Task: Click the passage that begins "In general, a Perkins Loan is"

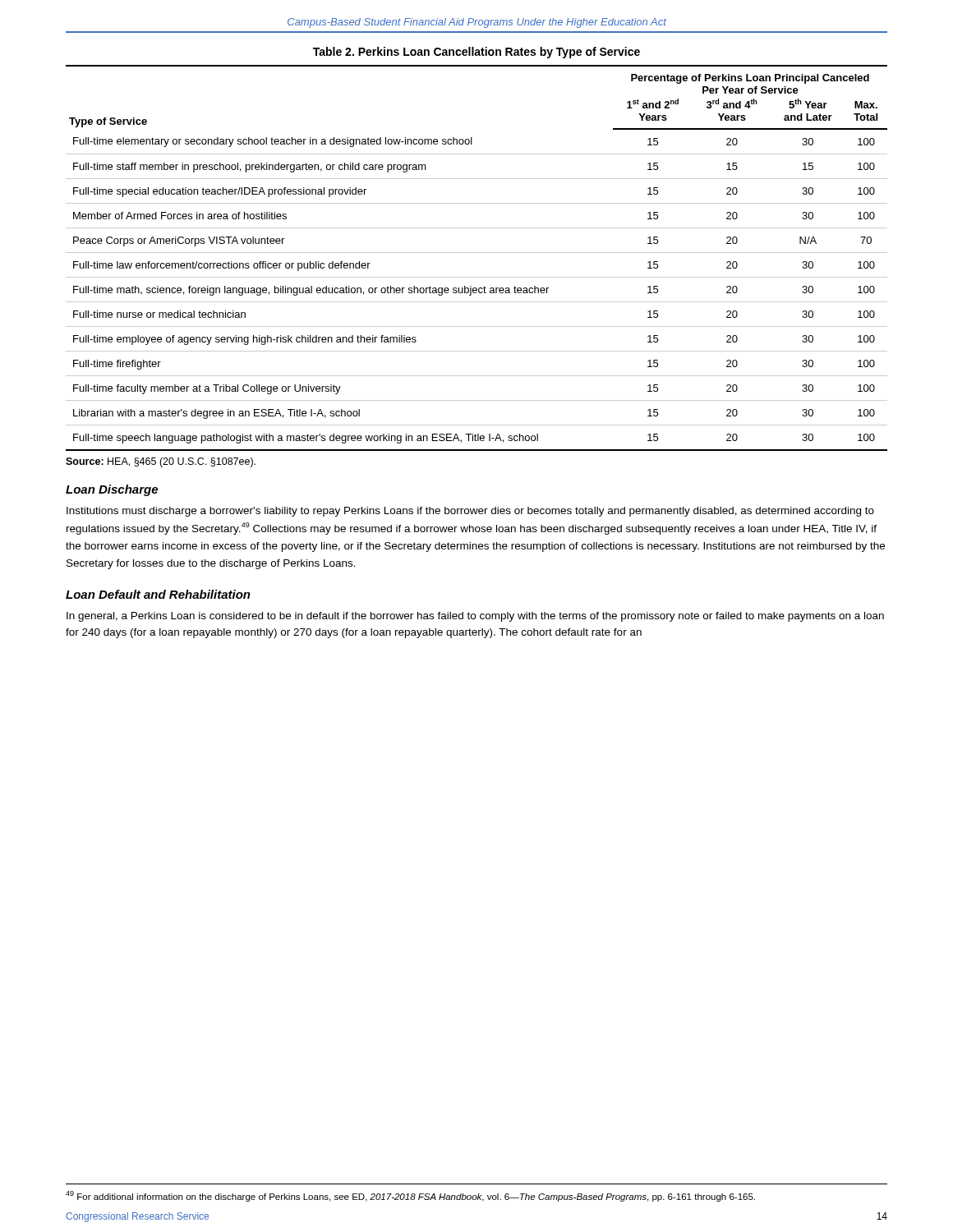Action: (x=475, y=624)
